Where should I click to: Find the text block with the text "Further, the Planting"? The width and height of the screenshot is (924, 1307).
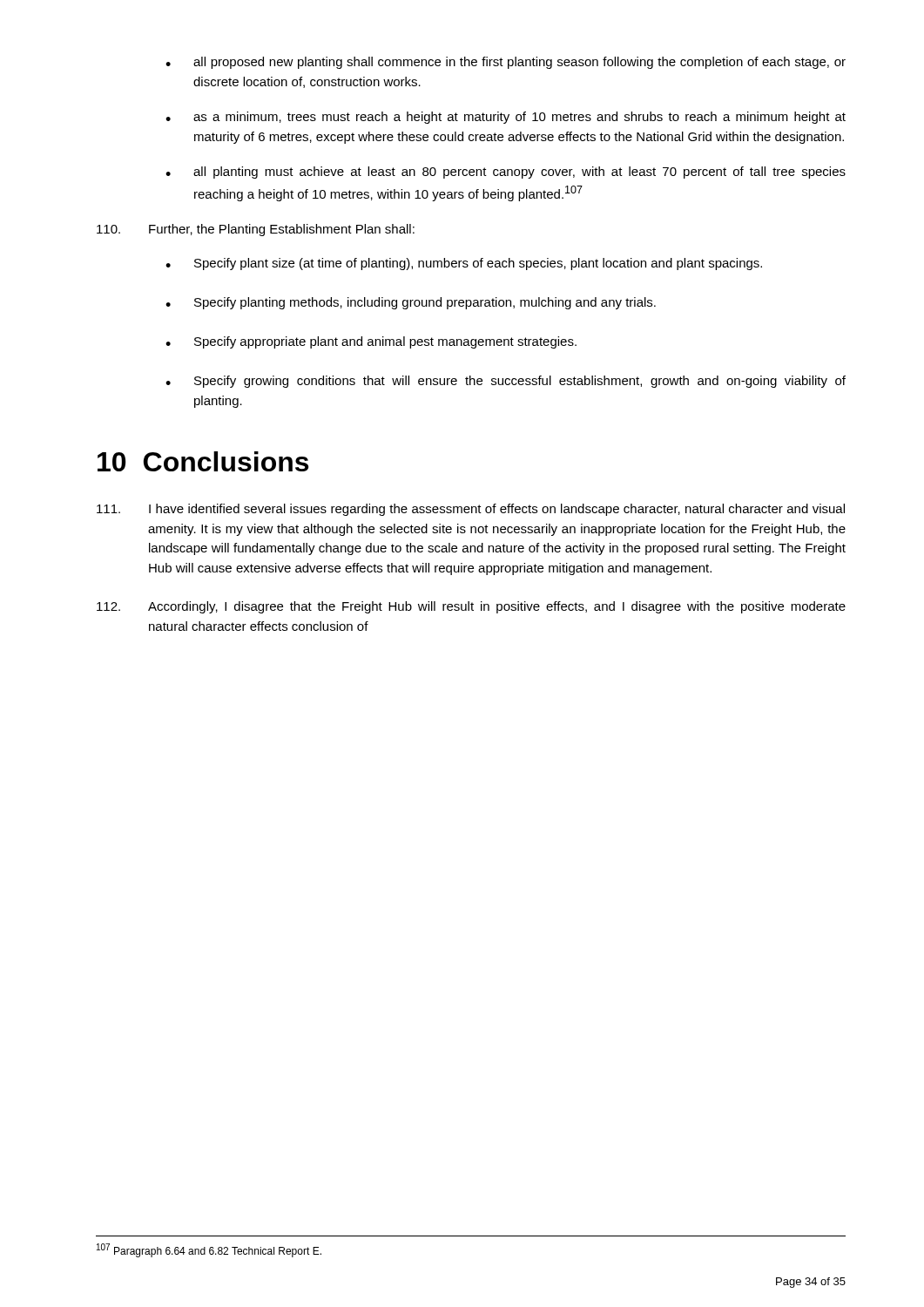tap(256, 230)
